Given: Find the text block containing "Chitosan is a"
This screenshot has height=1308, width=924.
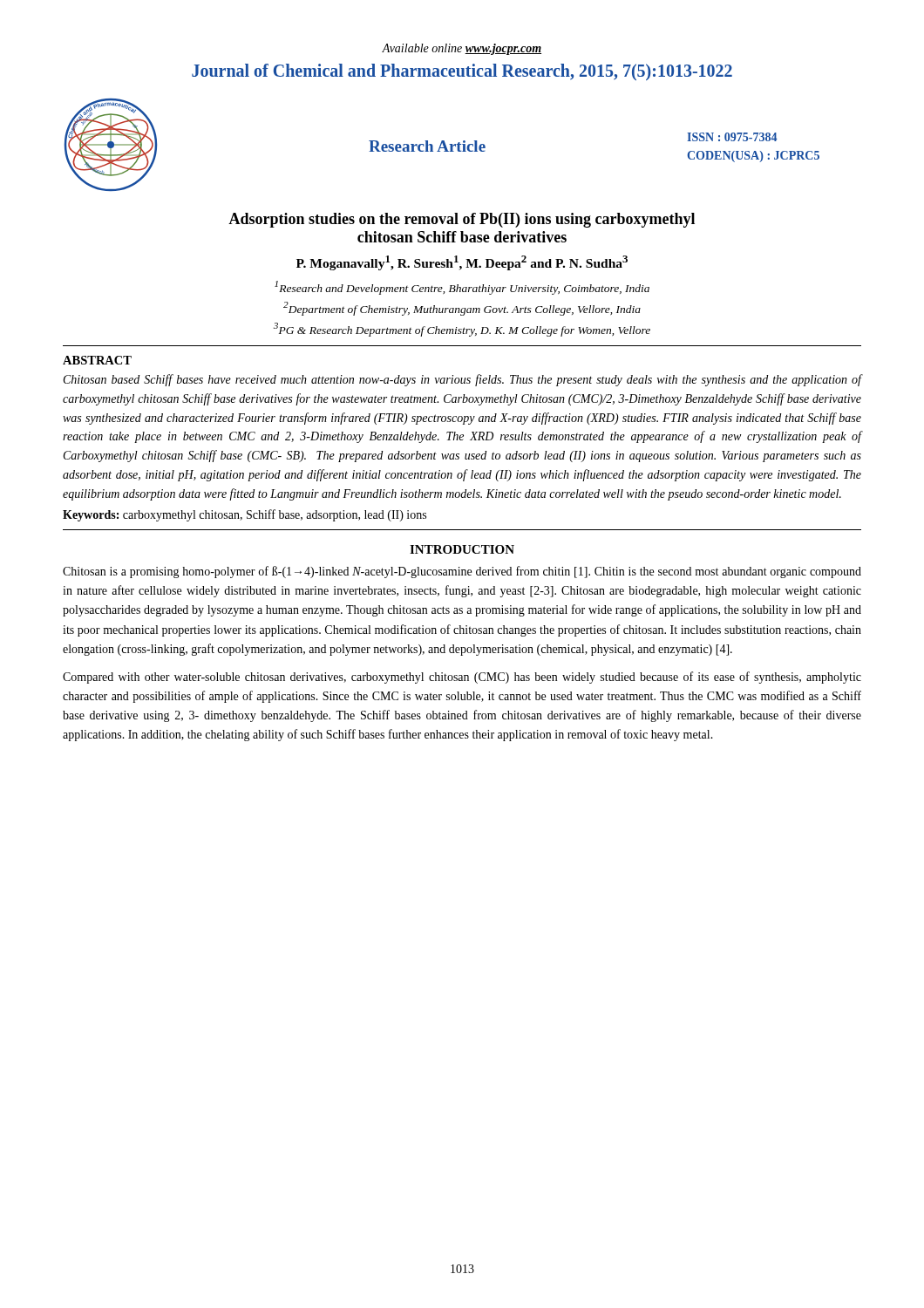Looking at the screenshot, I should pyautogui.click(x=462, y=610).
